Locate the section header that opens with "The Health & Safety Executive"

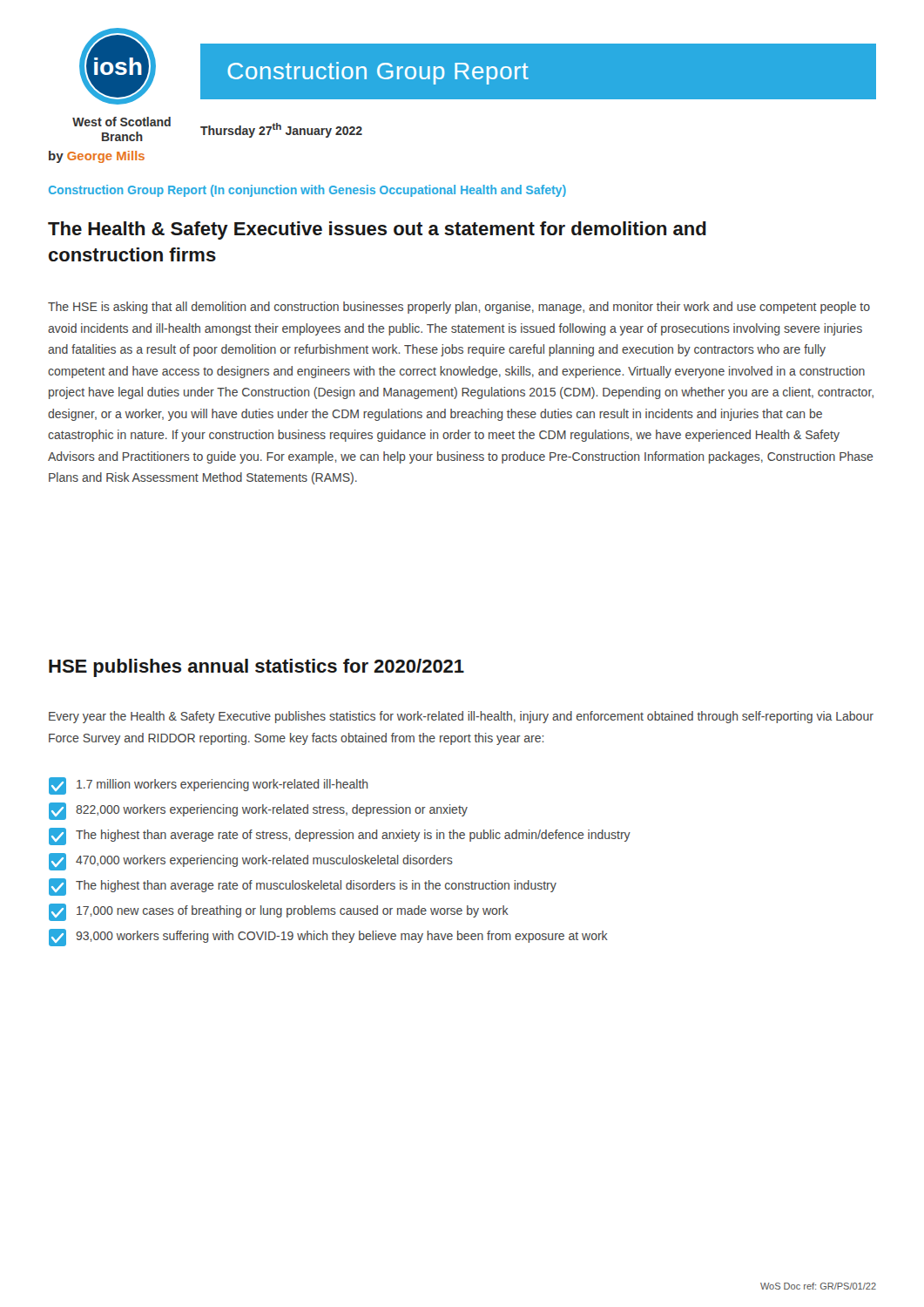click(462, 242)
